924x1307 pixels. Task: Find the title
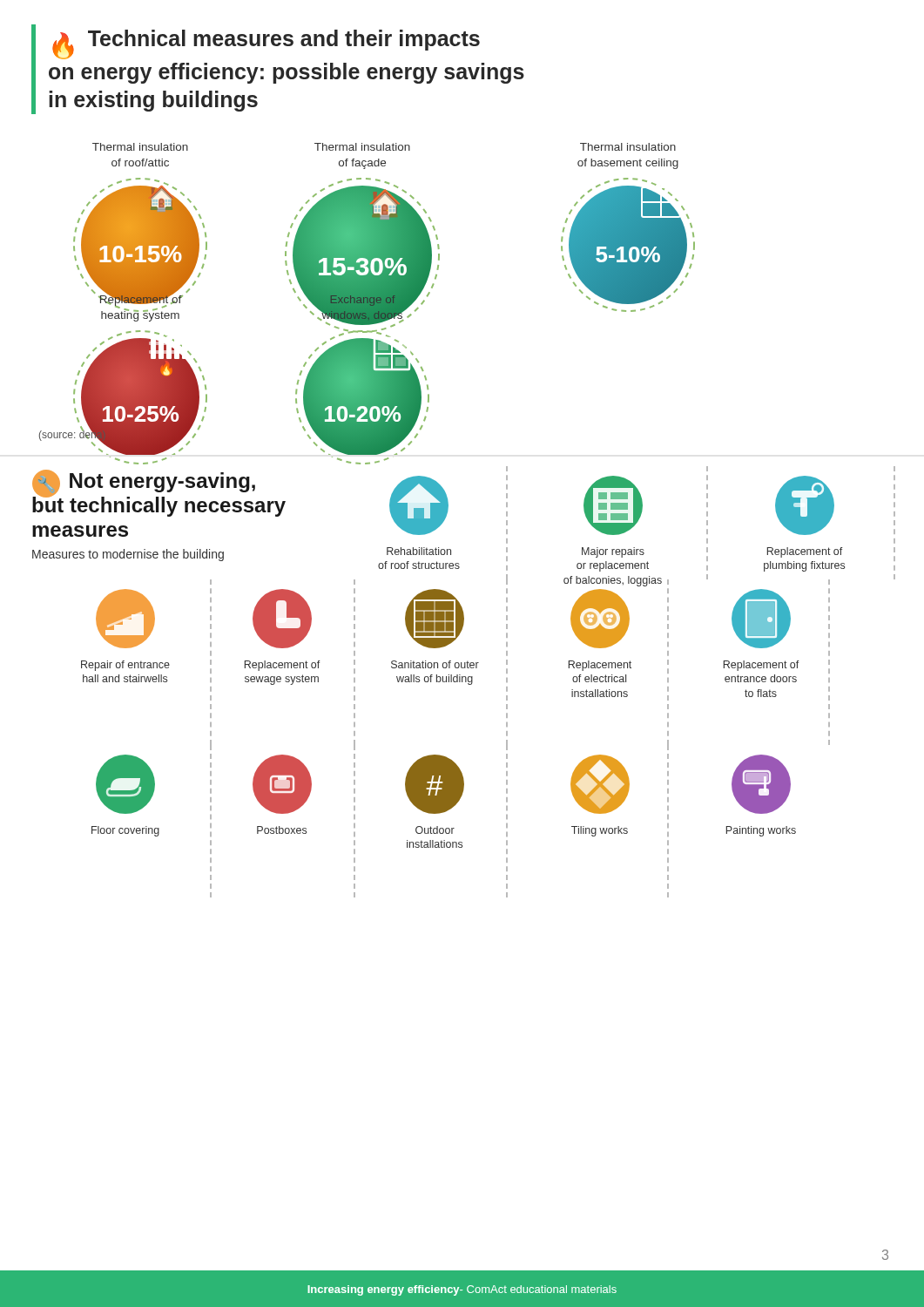point(335,69)
